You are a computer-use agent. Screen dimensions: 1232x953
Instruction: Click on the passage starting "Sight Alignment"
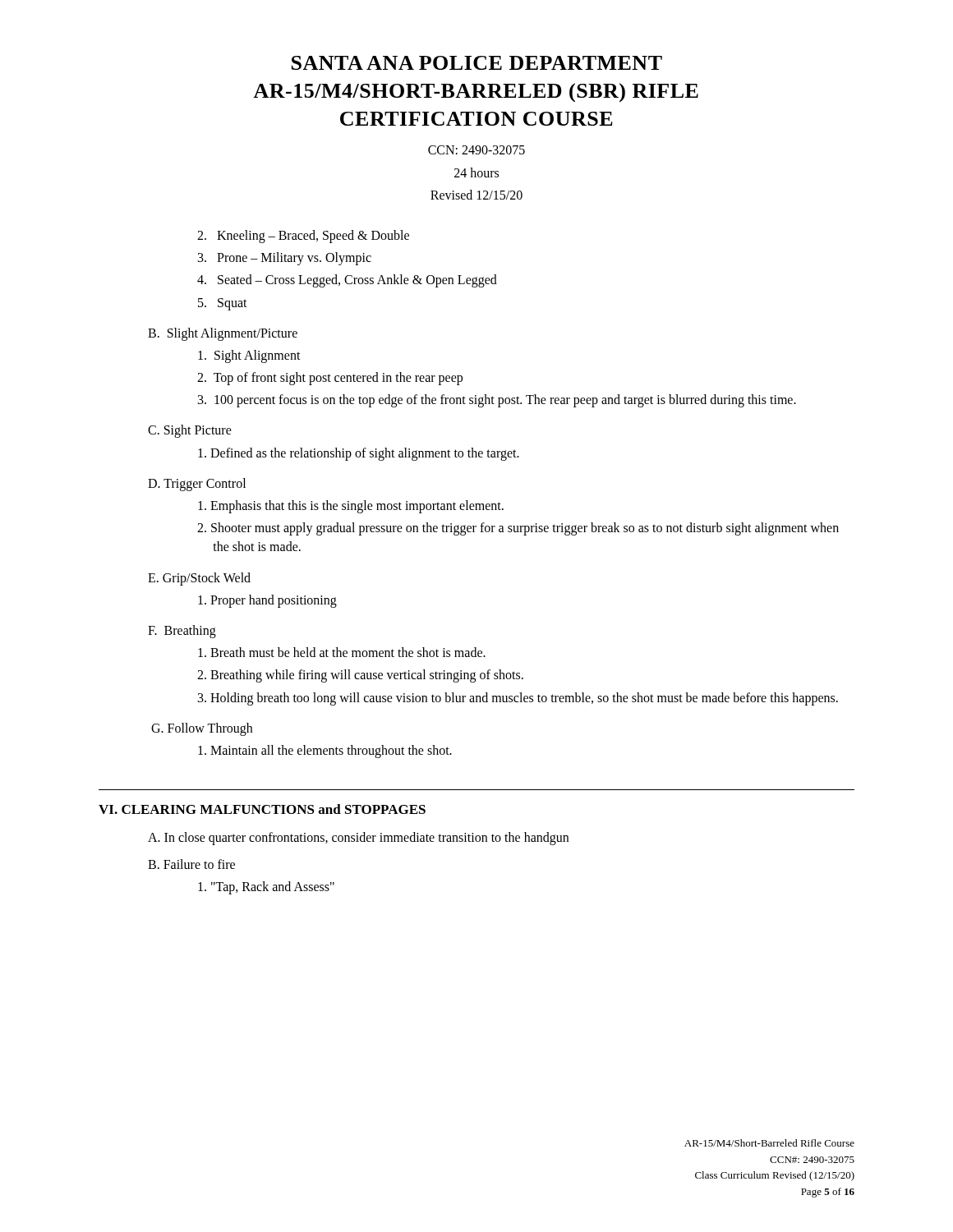click(249, 355)
